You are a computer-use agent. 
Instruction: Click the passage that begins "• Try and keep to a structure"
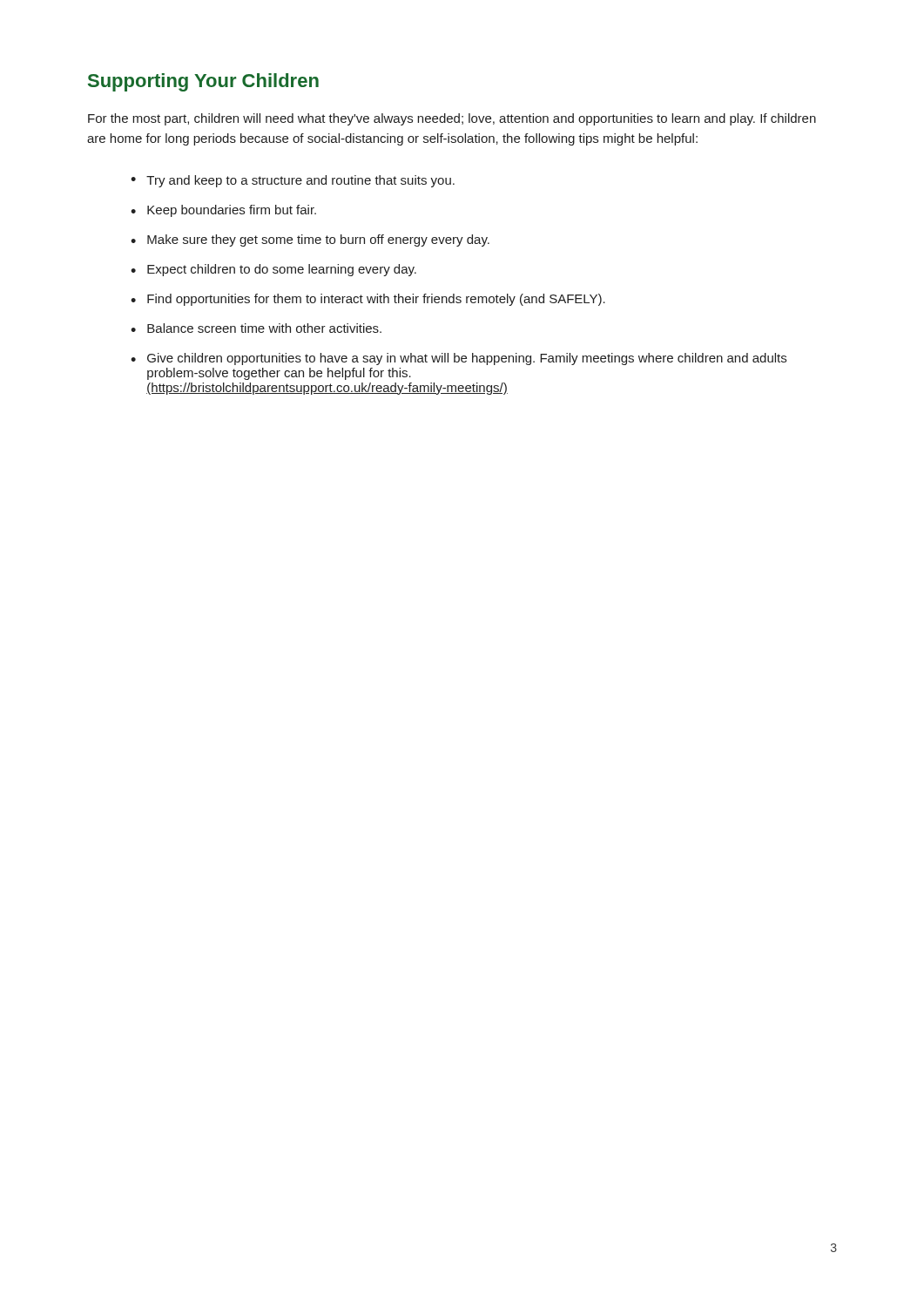coord(293,181)
